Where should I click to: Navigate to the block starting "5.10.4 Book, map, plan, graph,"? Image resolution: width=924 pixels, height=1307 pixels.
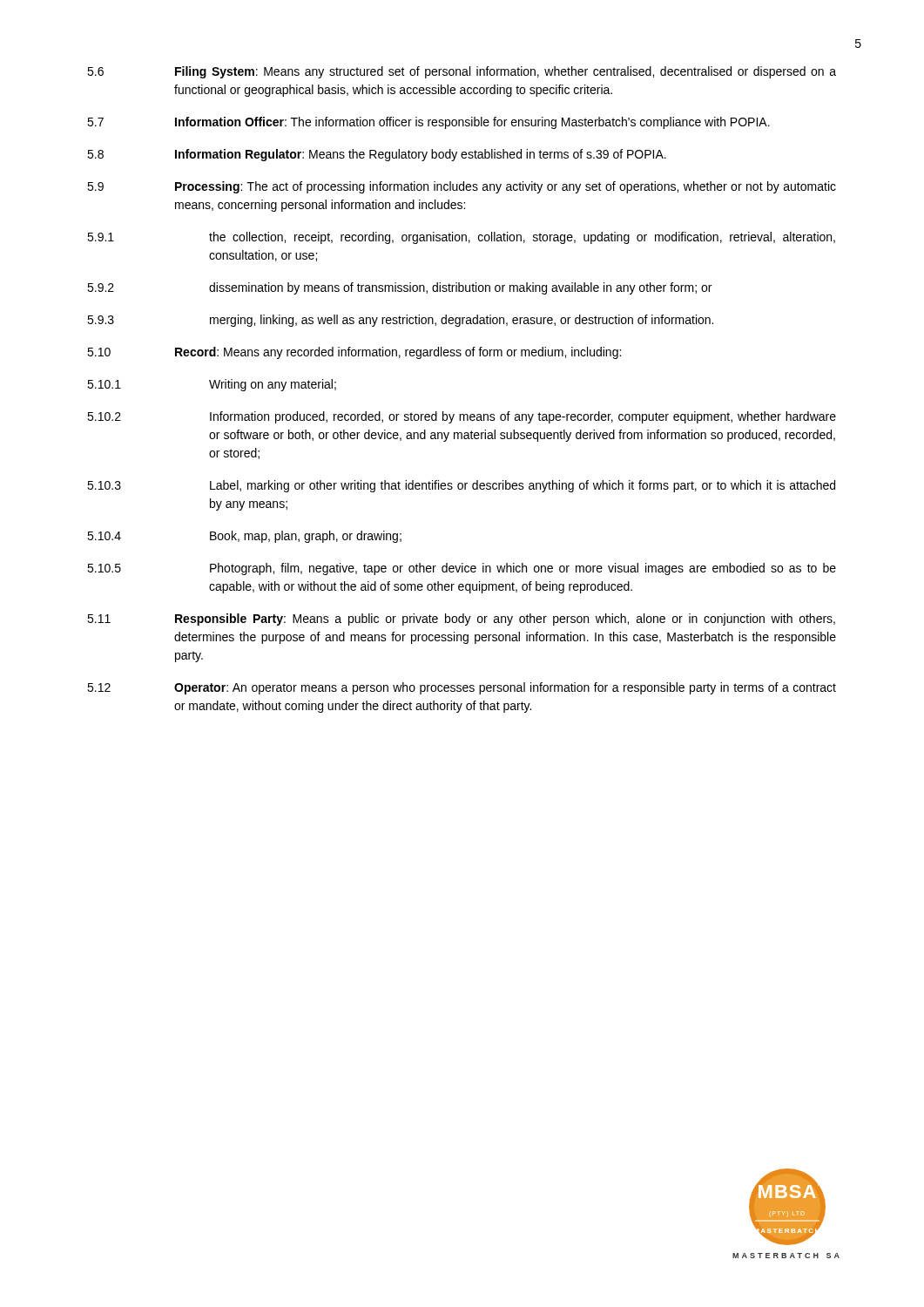[x=244, y=537]
